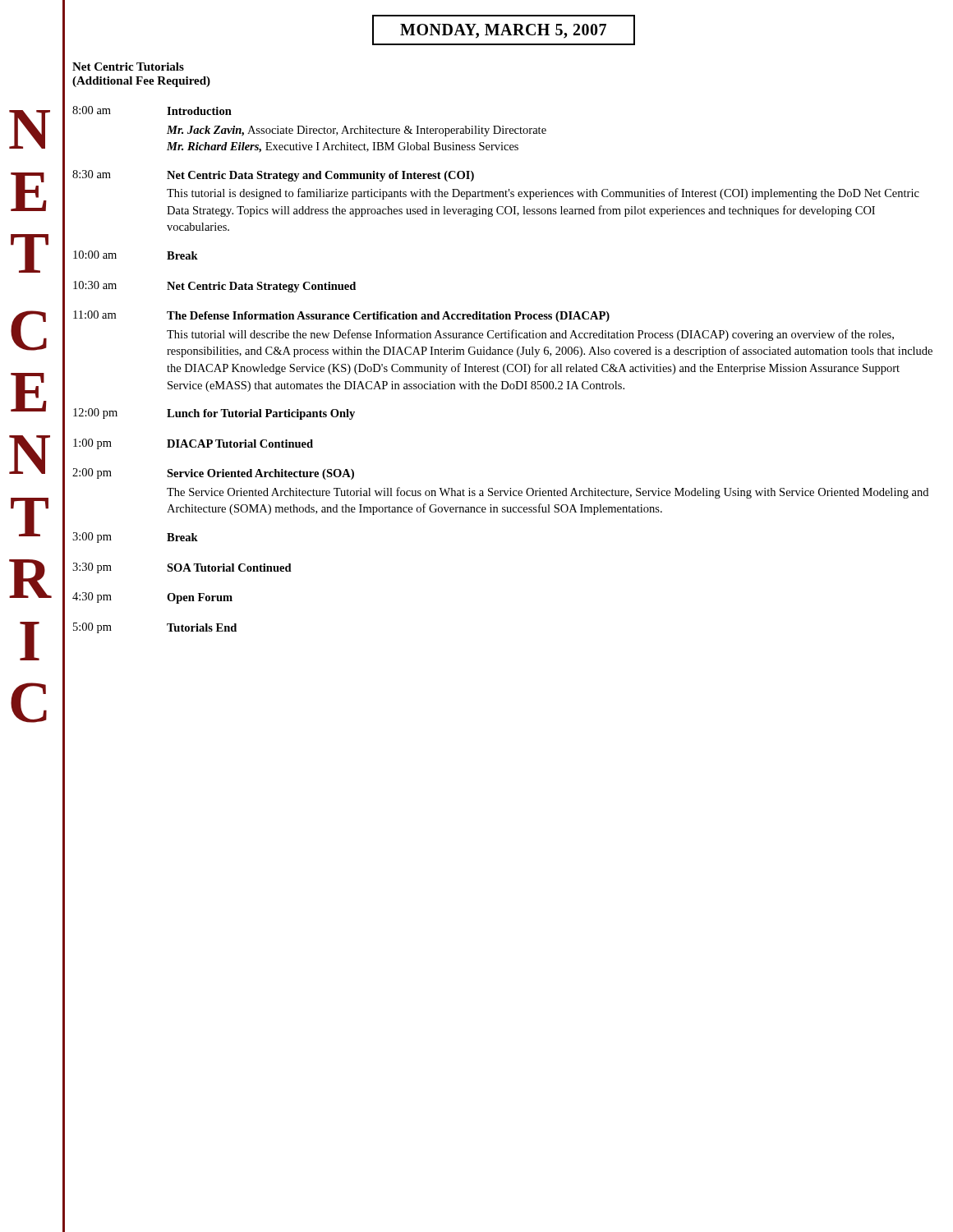Locate the text block starting "3:30 pm SOA Tutorial Continued"
The image size is (953, 1232).
[182, 568]
